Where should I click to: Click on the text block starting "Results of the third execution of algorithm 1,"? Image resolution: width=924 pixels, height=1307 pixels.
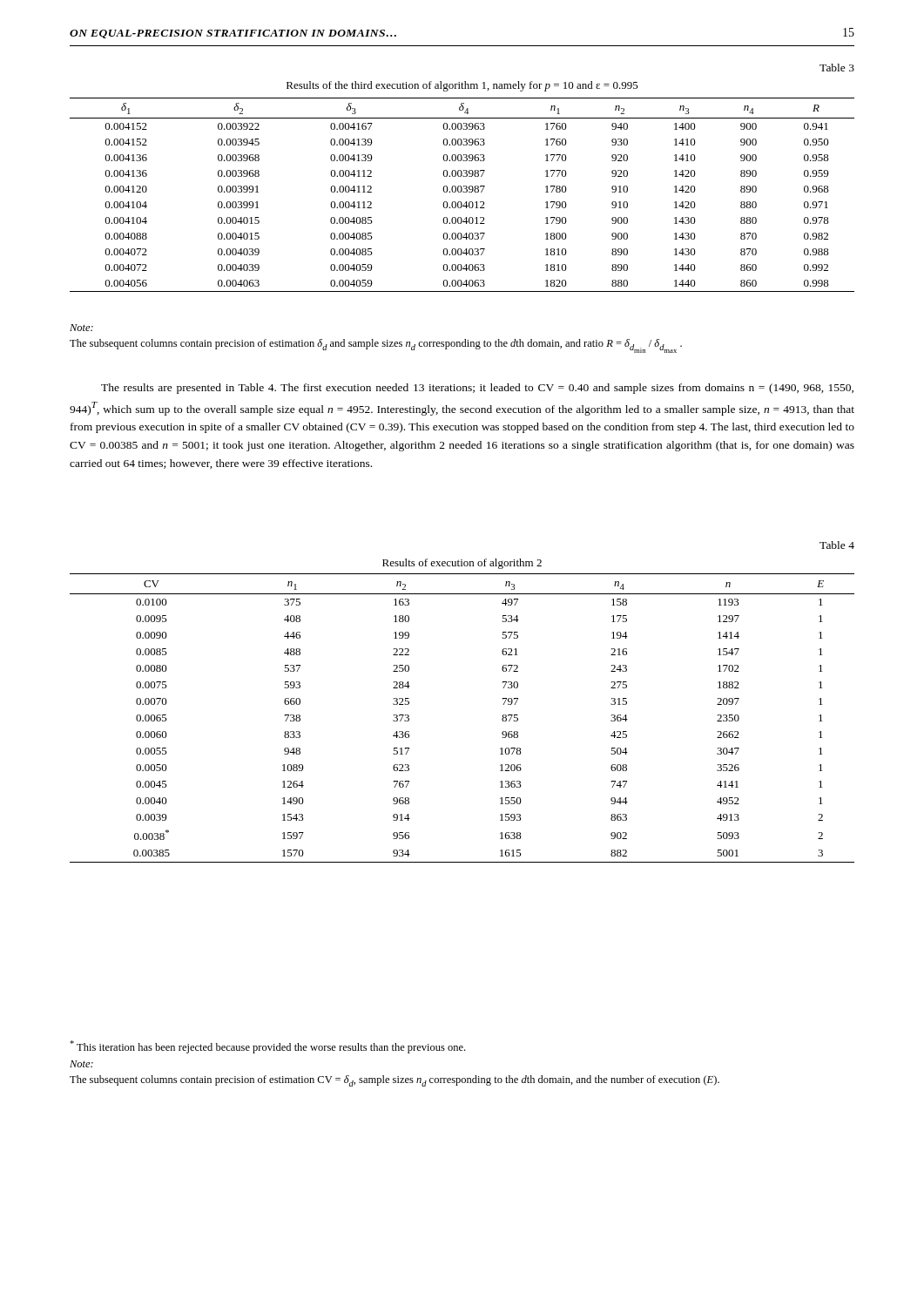click(462, 85)
